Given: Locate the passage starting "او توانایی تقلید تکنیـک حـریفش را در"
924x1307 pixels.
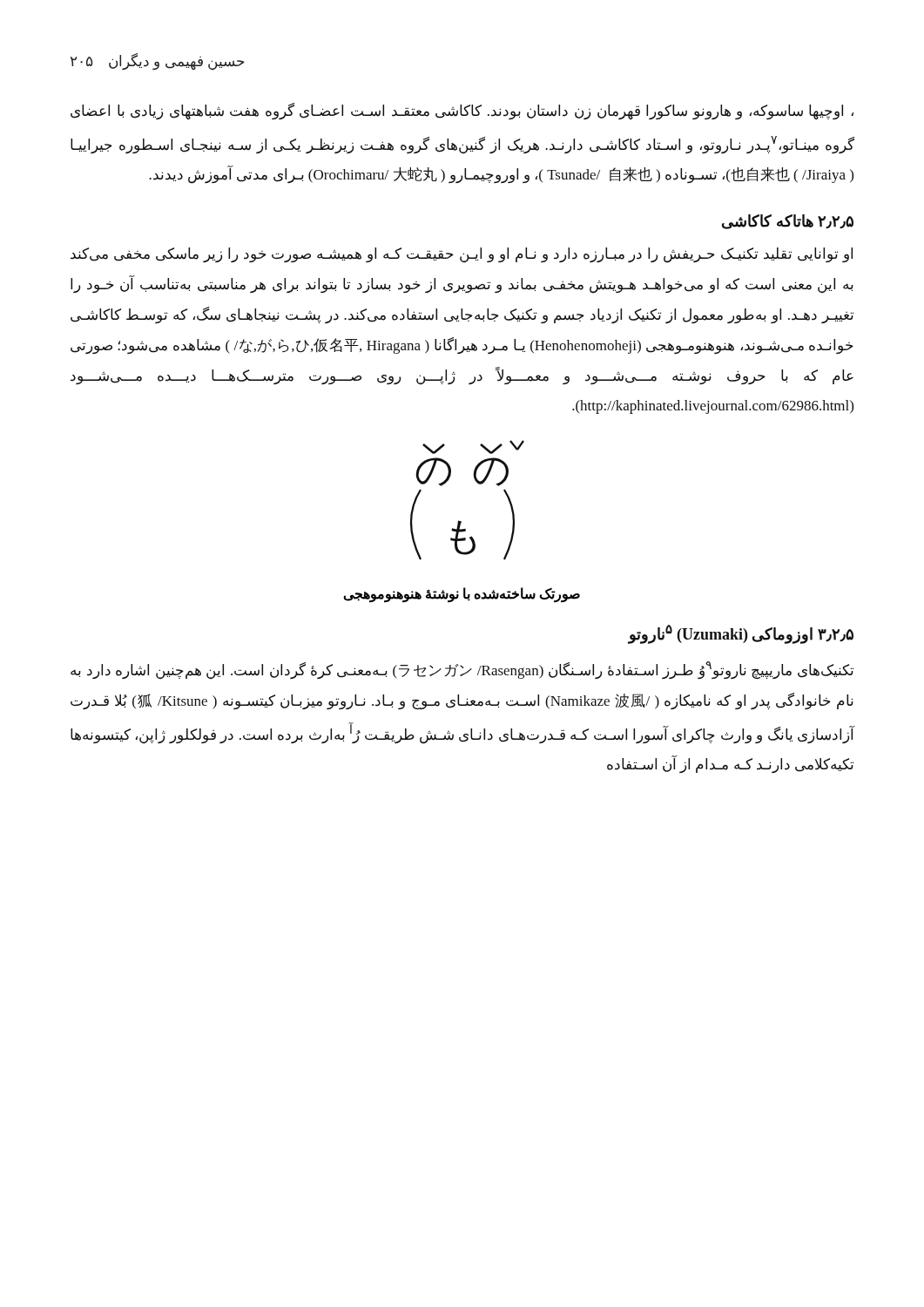Looking at the screenshot, I should [462, 330].
